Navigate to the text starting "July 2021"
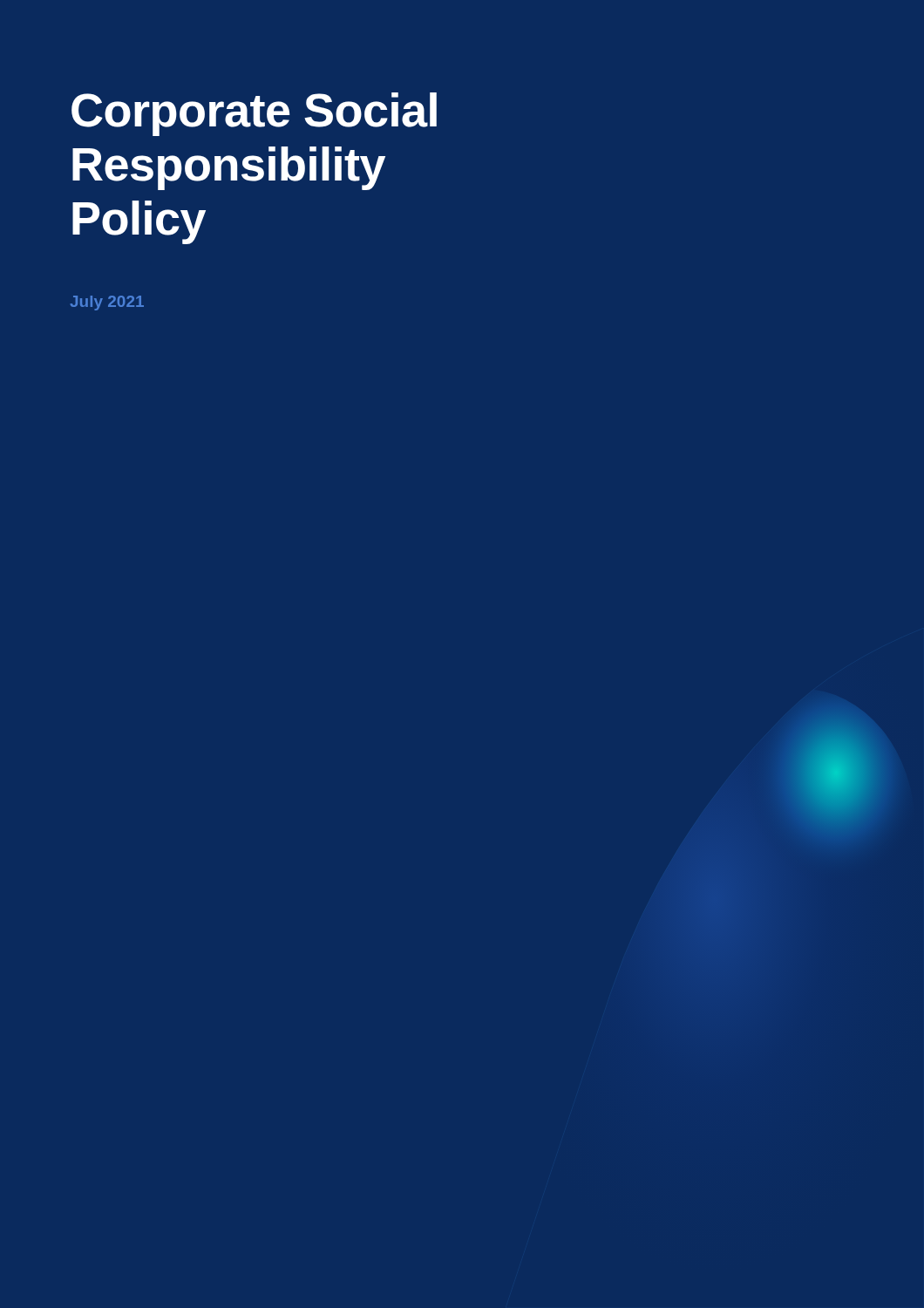This screenshot has height=1308, width=924. pyautogui.click(x=107, y=302)
